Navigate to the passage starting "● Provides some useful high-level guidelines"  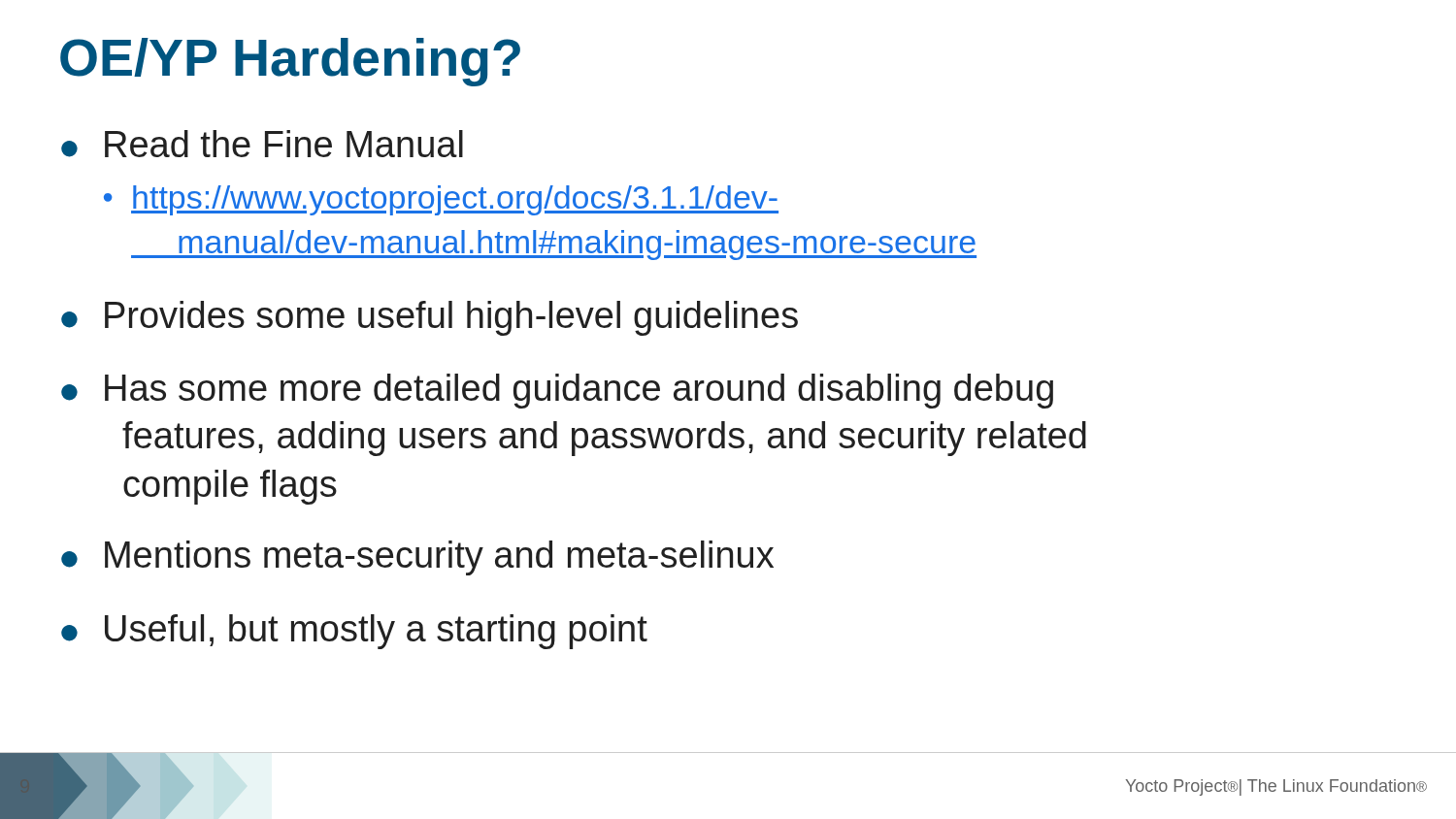point(429,317)
